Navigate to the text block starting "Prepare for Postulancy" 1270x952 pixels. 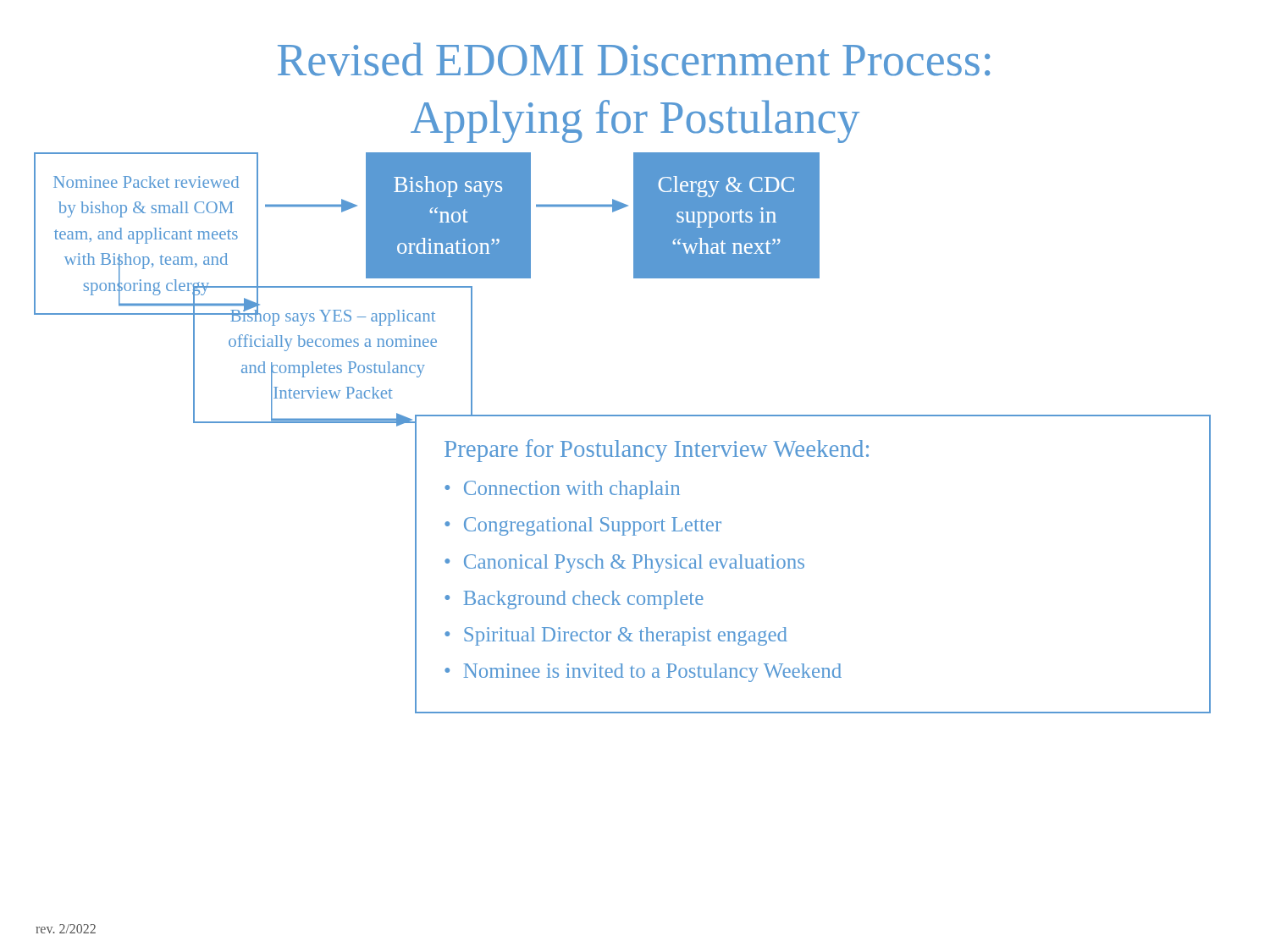coord(813,561)
